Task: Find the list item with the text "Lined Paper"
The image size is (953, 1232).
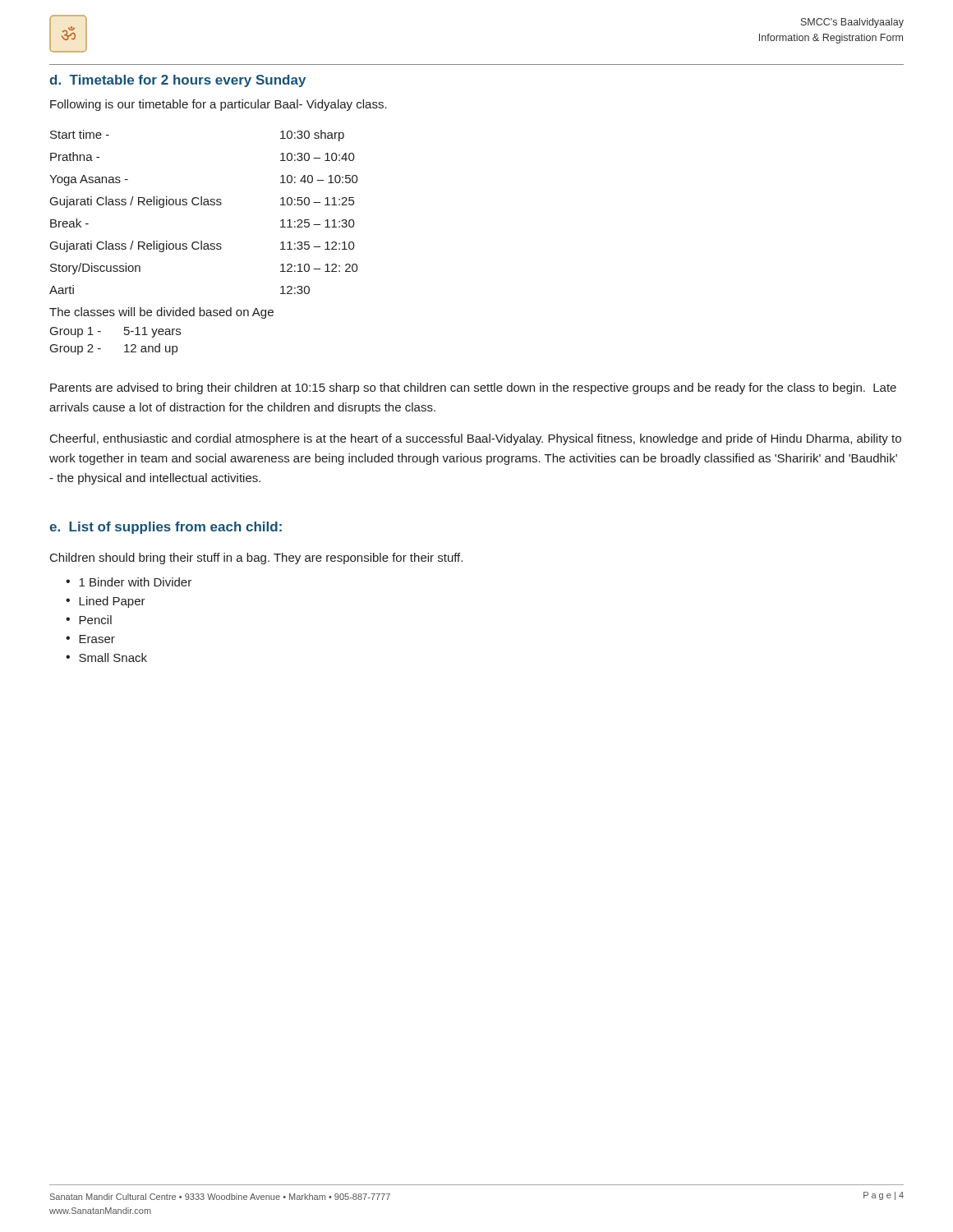Action: (x=112, y=600)
